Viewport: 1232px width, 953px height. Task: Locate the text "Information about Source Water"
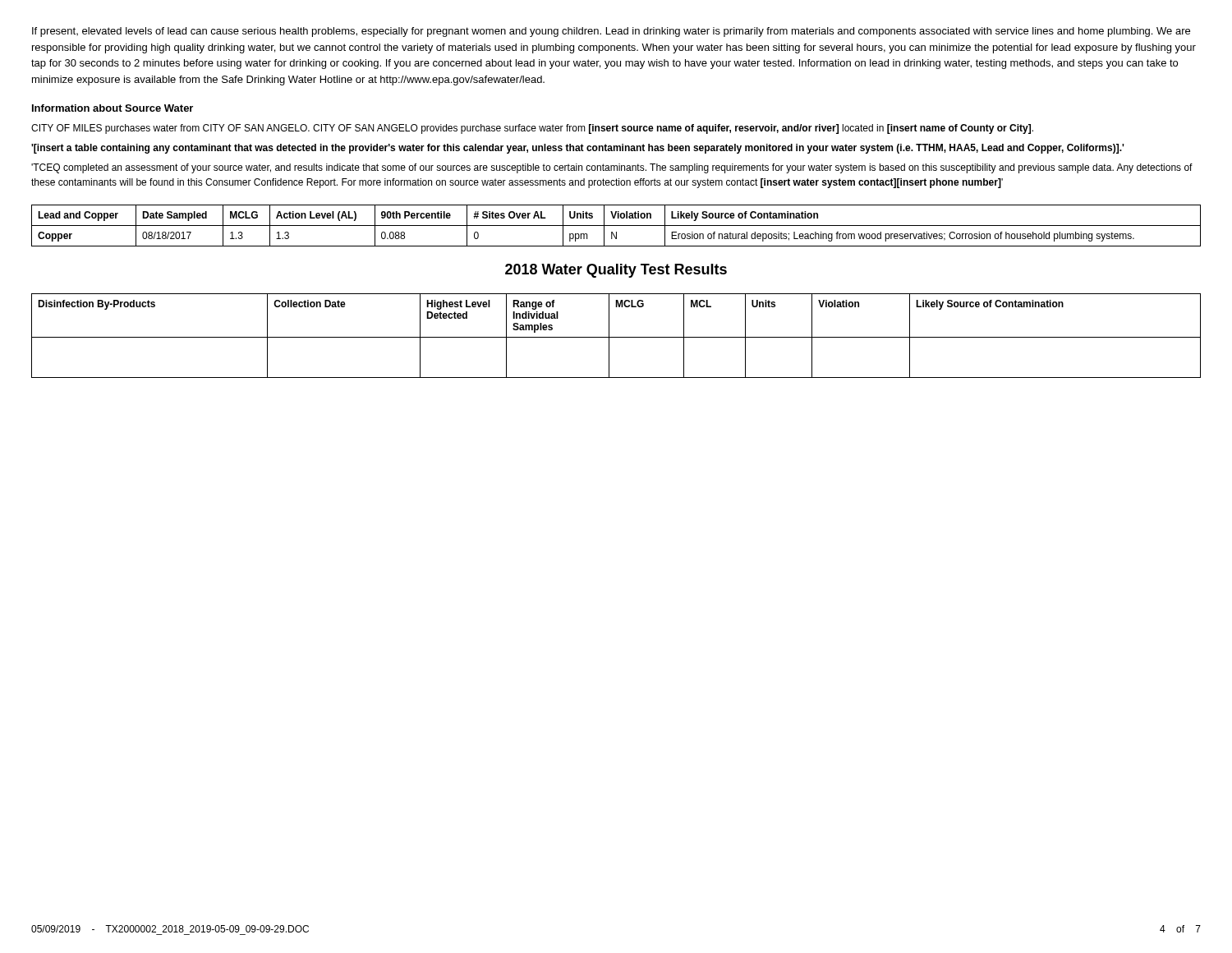113,108
